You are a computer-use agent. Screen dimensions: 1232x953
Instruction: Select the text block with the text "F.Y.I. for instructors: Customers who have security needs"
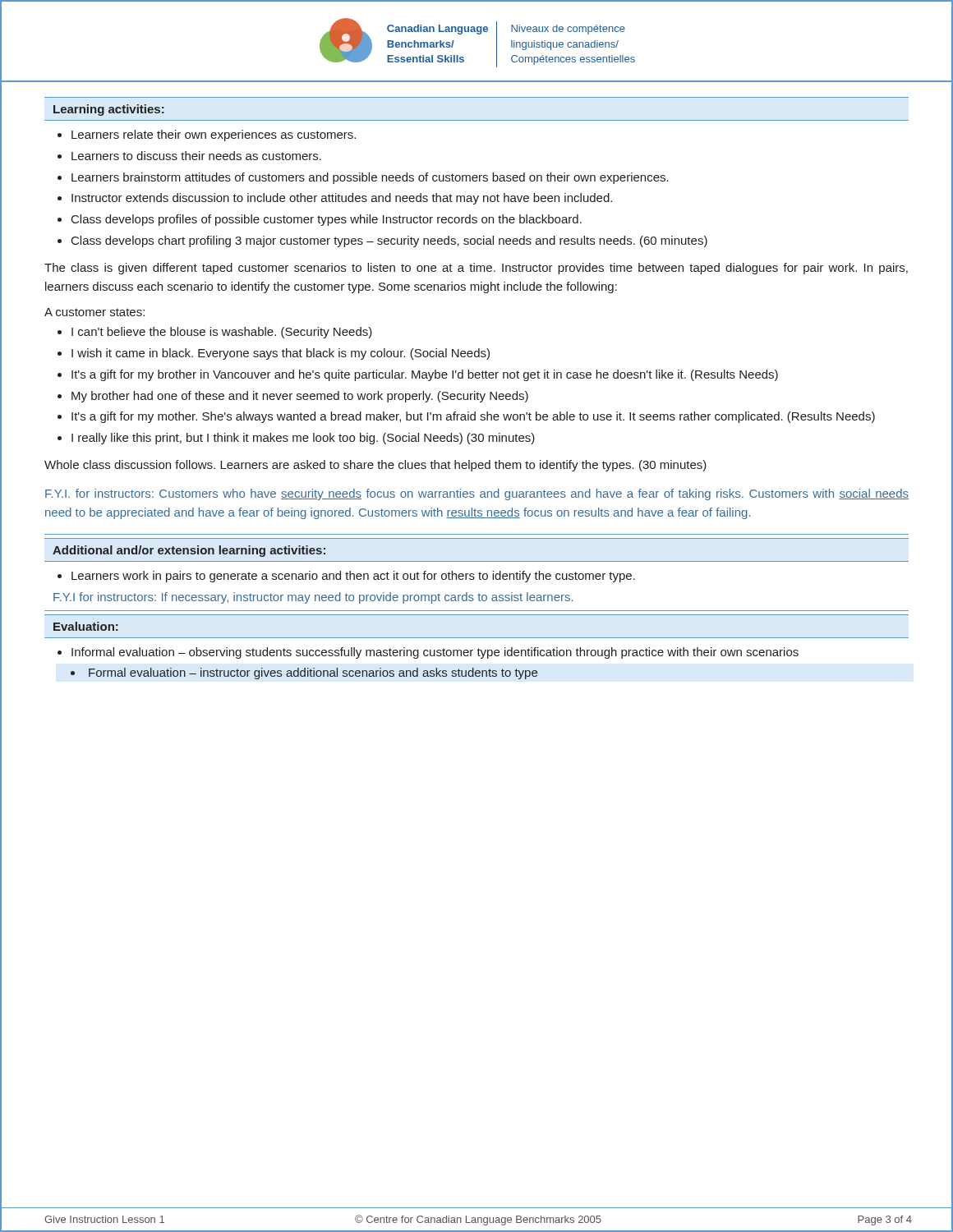point(476,503)
